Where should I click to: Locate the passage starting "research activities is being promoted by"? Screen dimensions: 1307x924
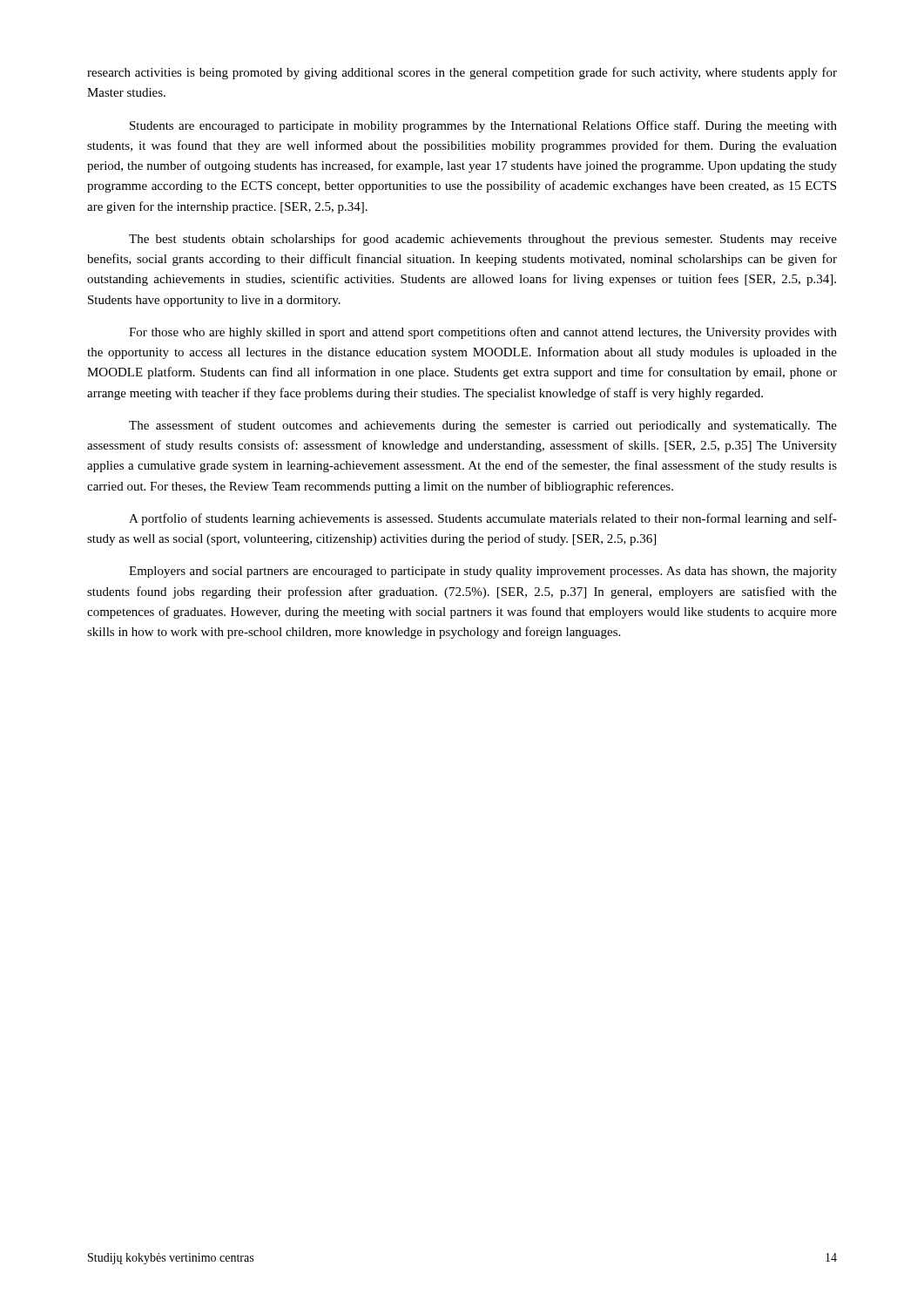coord(462,82)
